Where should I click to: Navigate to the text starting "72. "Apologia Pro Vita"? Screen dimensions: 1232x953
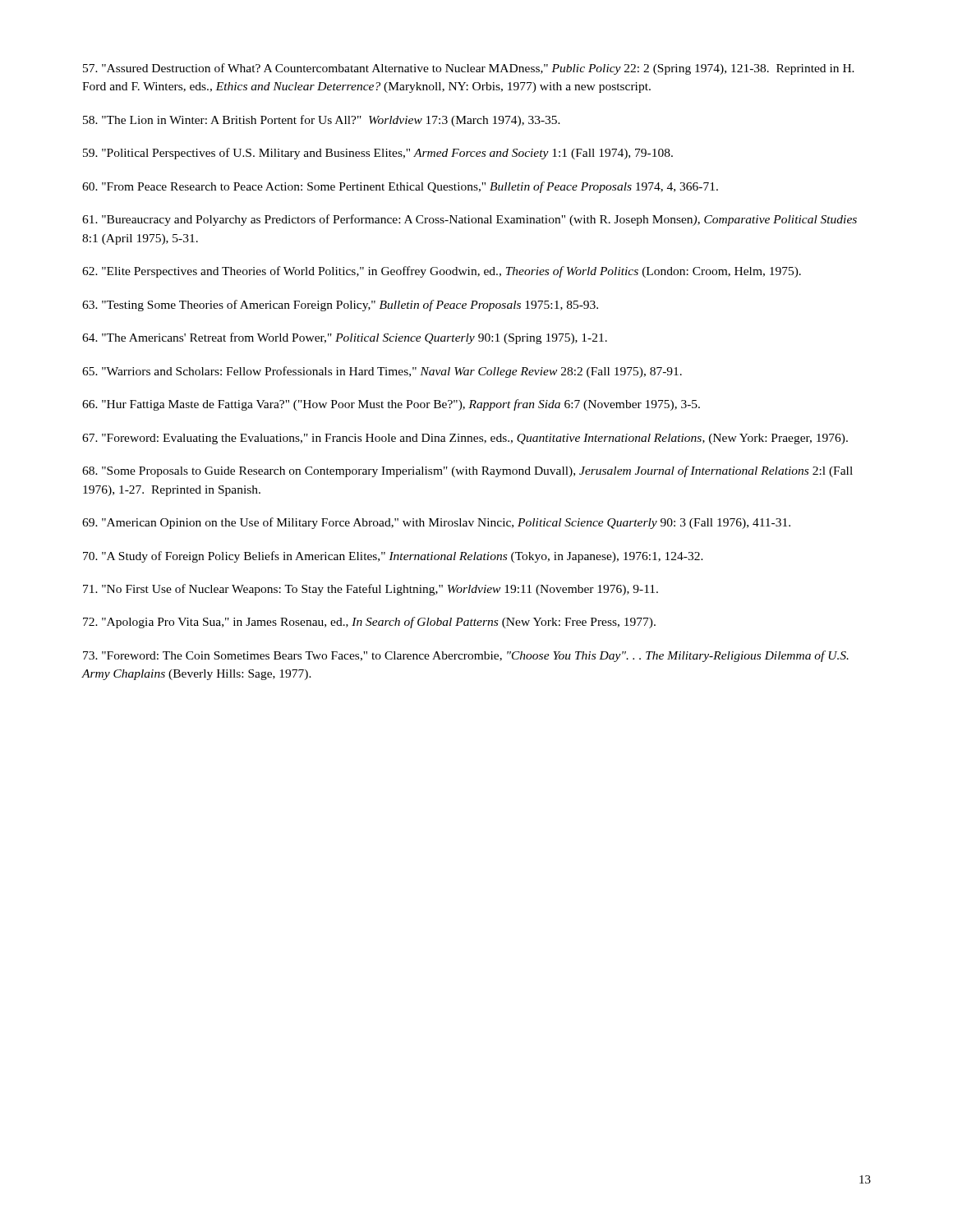369,622
